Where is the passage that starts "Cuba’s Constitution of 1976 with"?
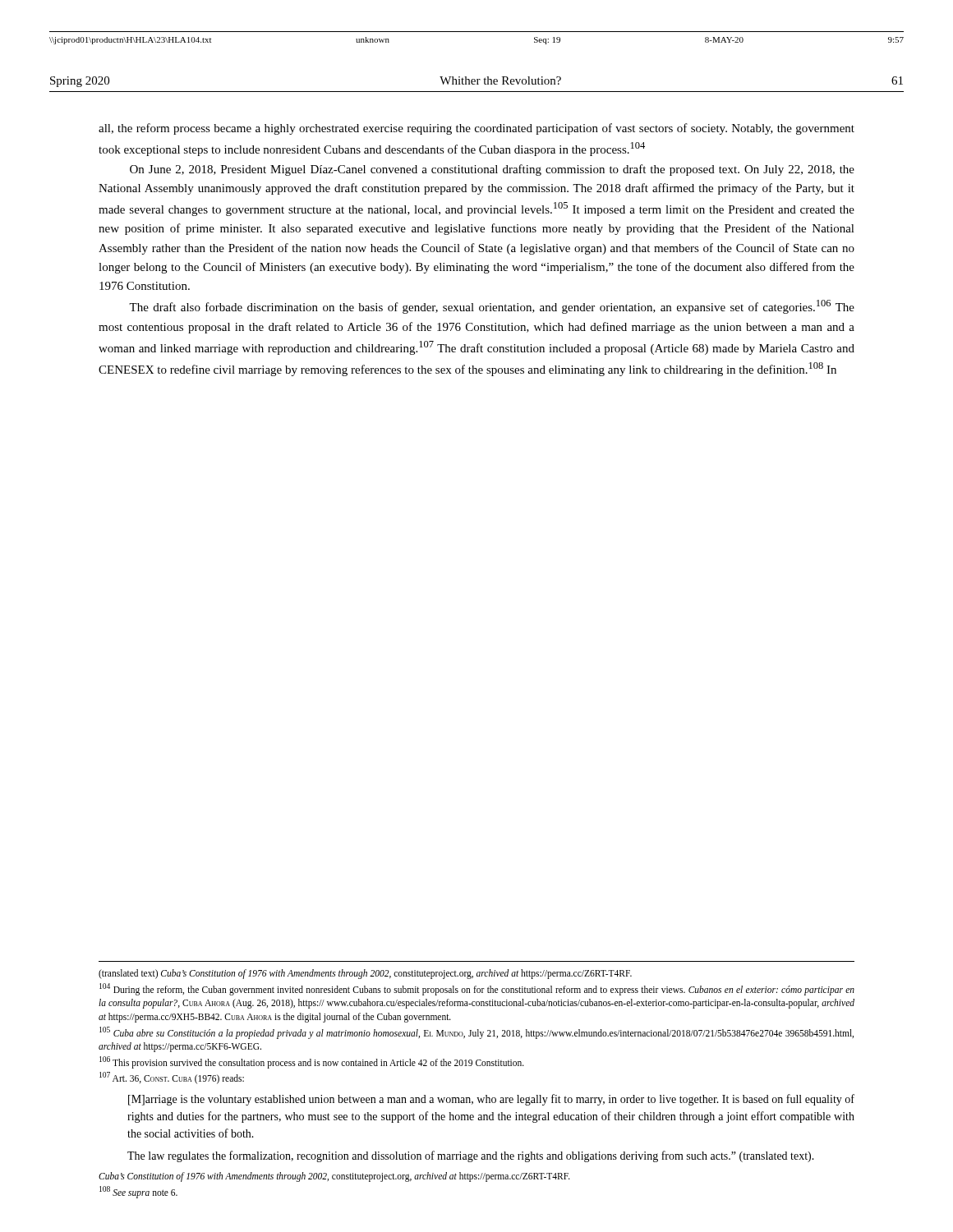Viewport: 953px width, 1232px height. tap(476, 1176)
